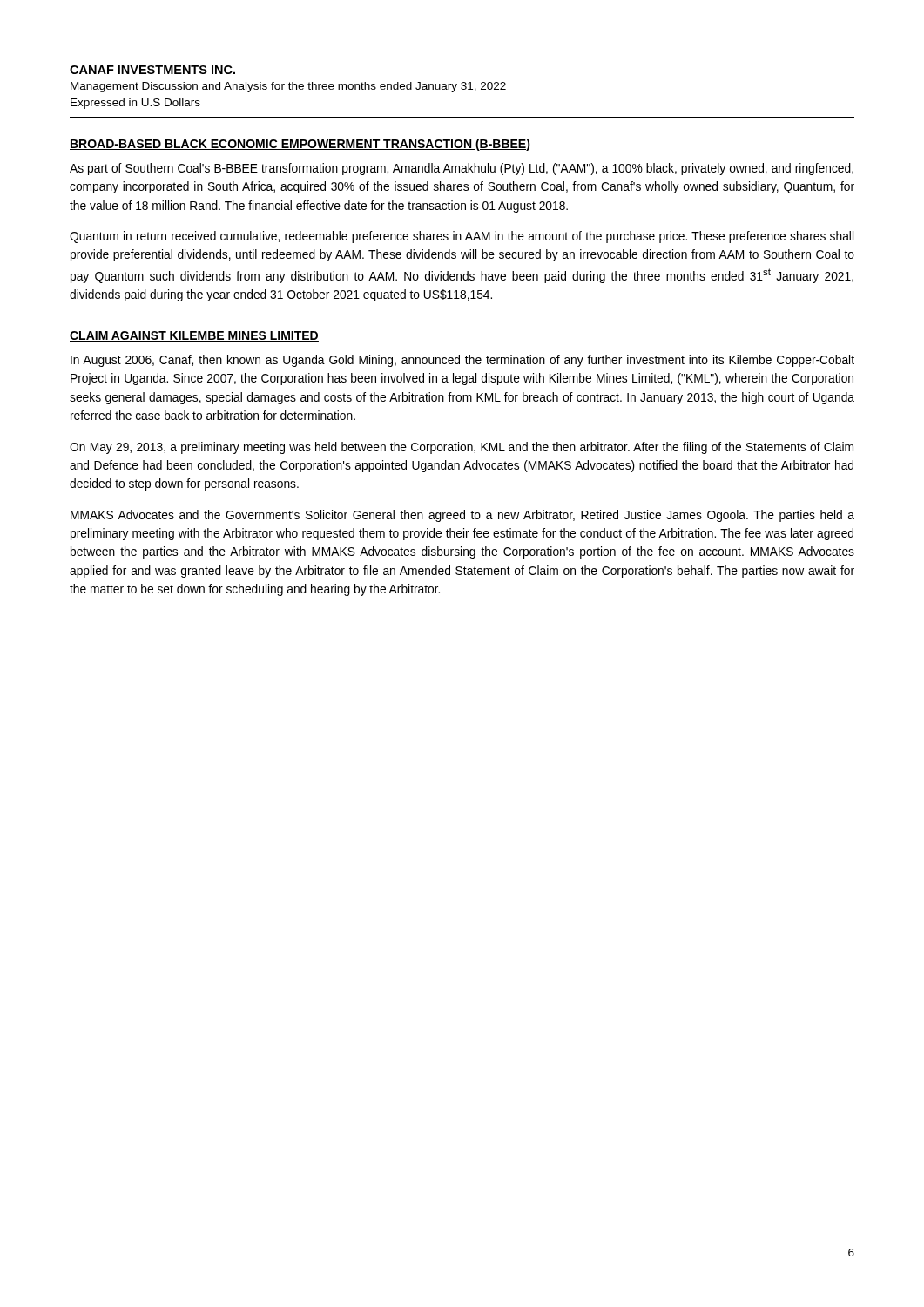Where is the passage that starts "On May 29,"?
This screenshot has height=1307, width=924.
pos(462,466)
